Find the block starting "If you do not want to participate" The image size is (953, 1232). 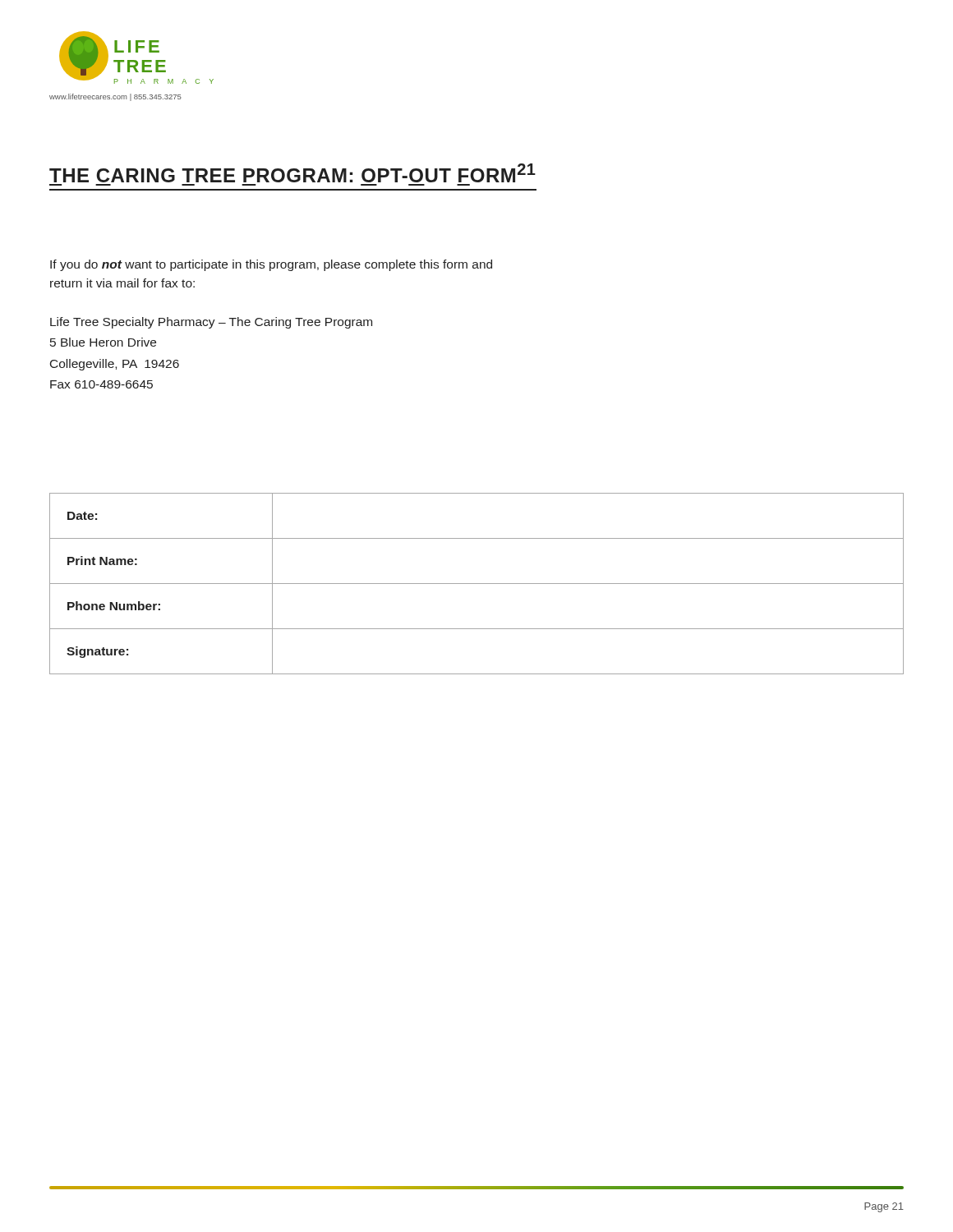(271, 265)
